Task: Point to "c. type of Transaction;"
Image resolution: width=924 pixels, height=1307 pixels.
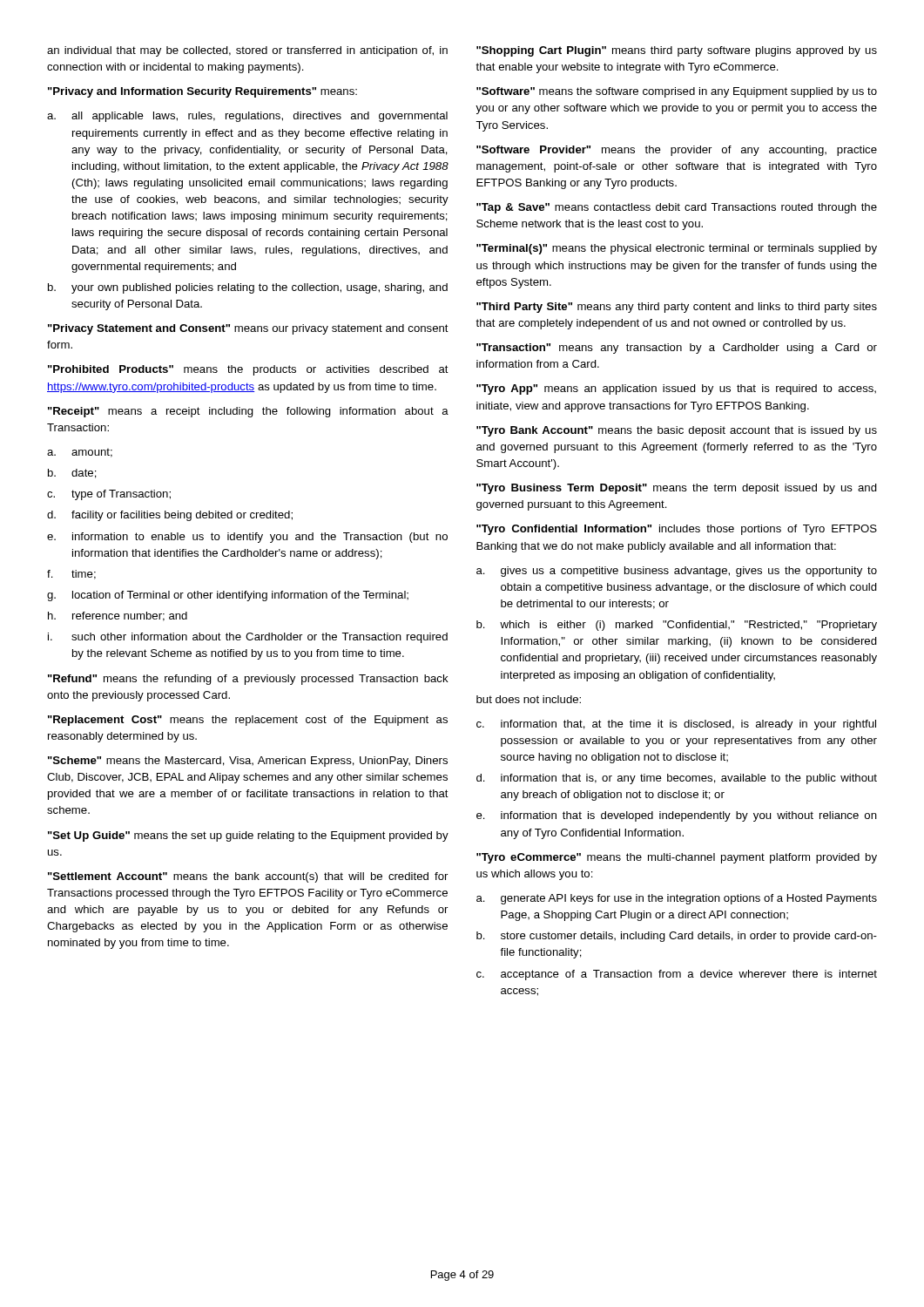Action: pyautogui.click(x=109, y=495)
